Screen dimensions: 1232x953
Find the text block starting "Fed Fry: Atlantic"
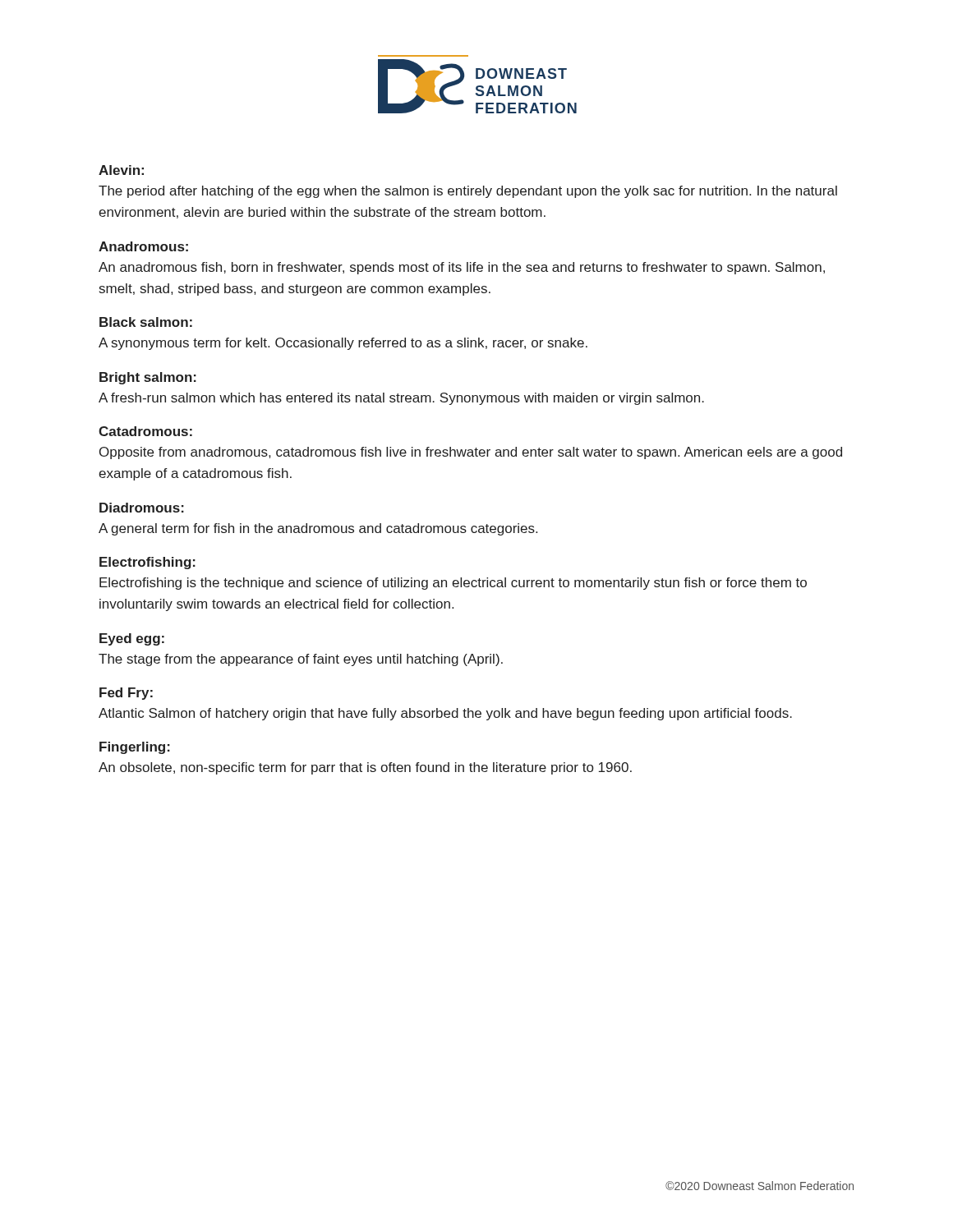click(x=476, y=705)
